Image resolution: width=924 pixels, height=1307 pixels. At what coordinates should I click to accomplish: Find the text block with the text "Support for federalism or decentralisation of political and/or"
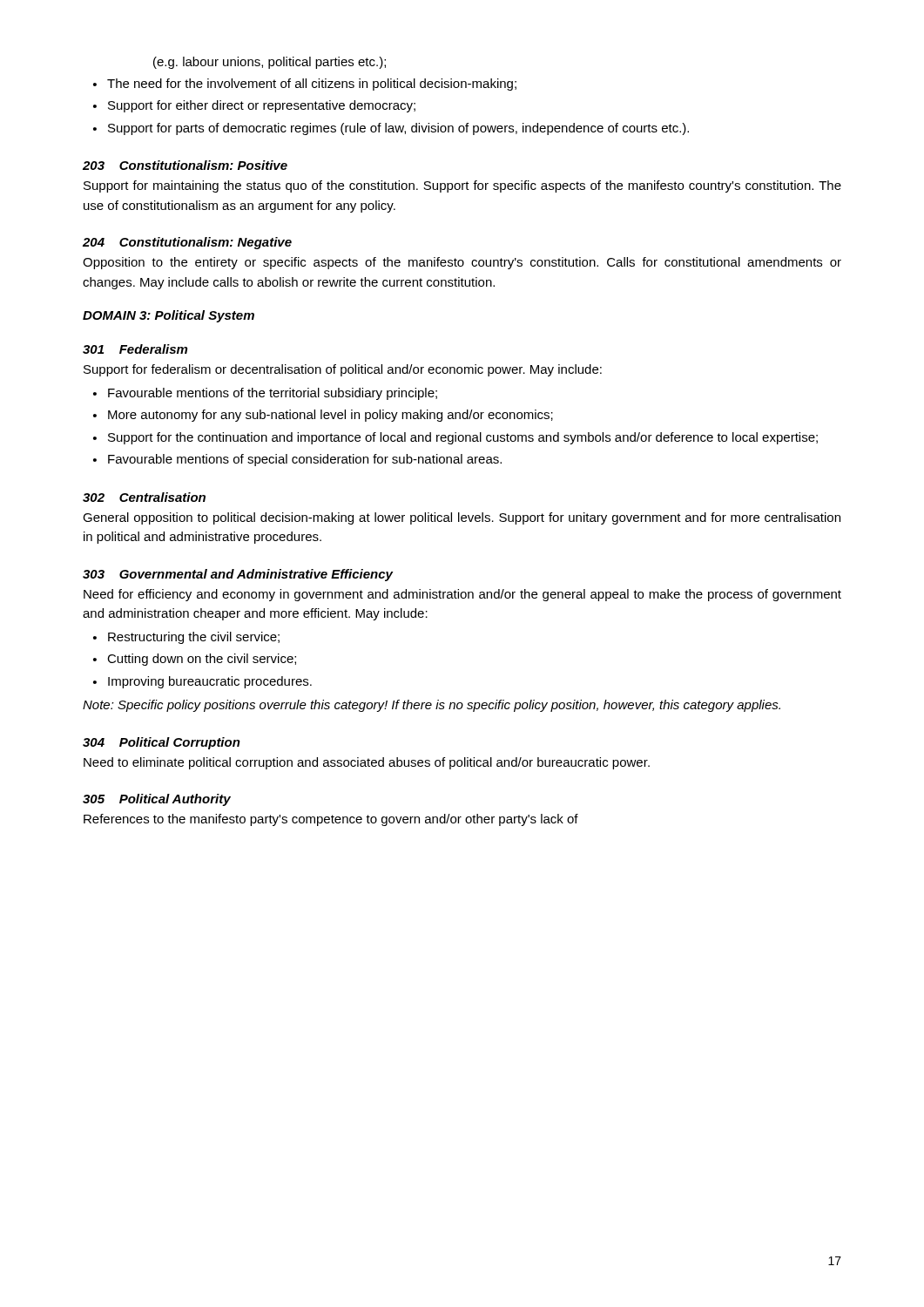pyautogui.click(x=343, y=369)
